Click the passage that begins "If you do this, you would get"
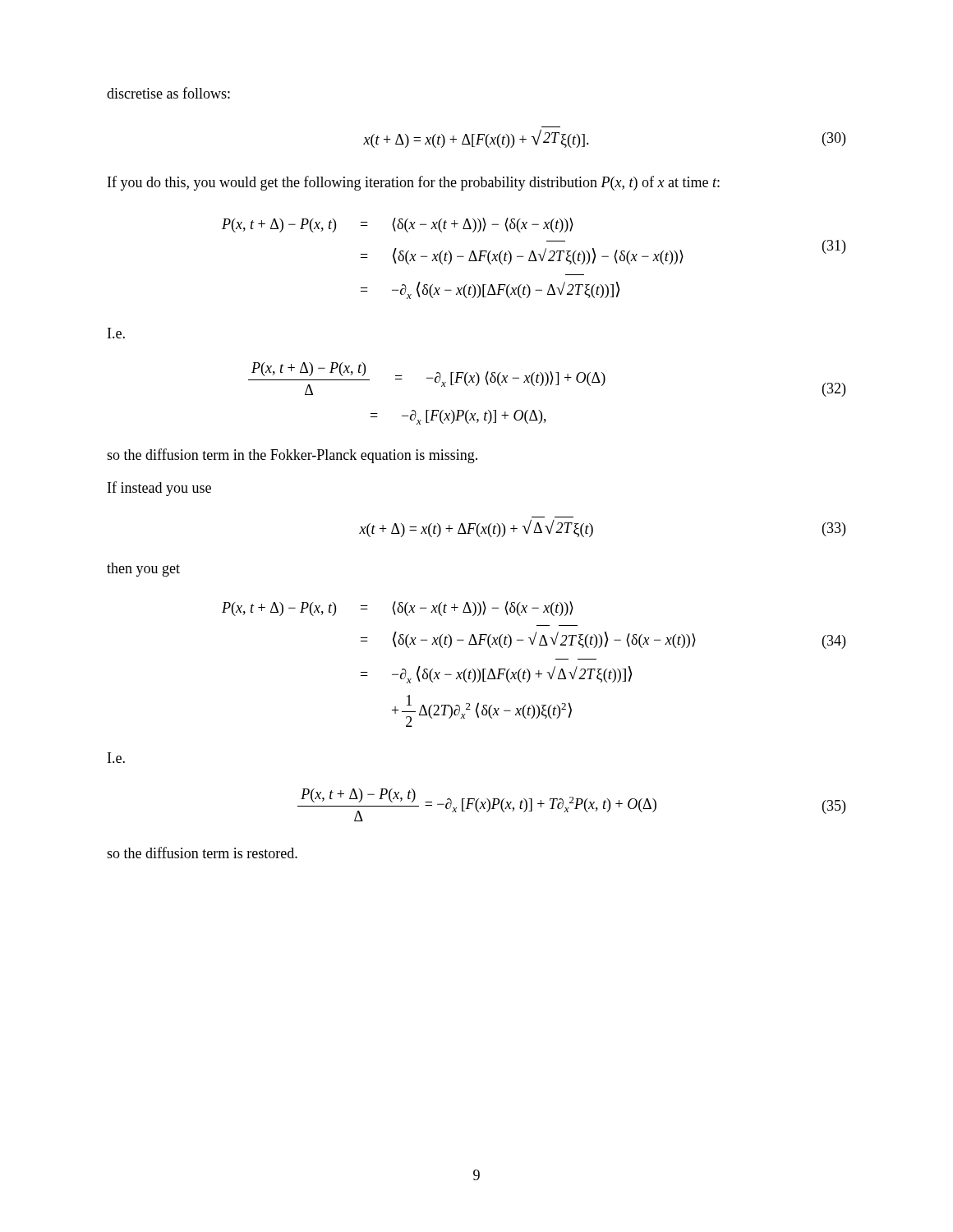 (414, 182)
